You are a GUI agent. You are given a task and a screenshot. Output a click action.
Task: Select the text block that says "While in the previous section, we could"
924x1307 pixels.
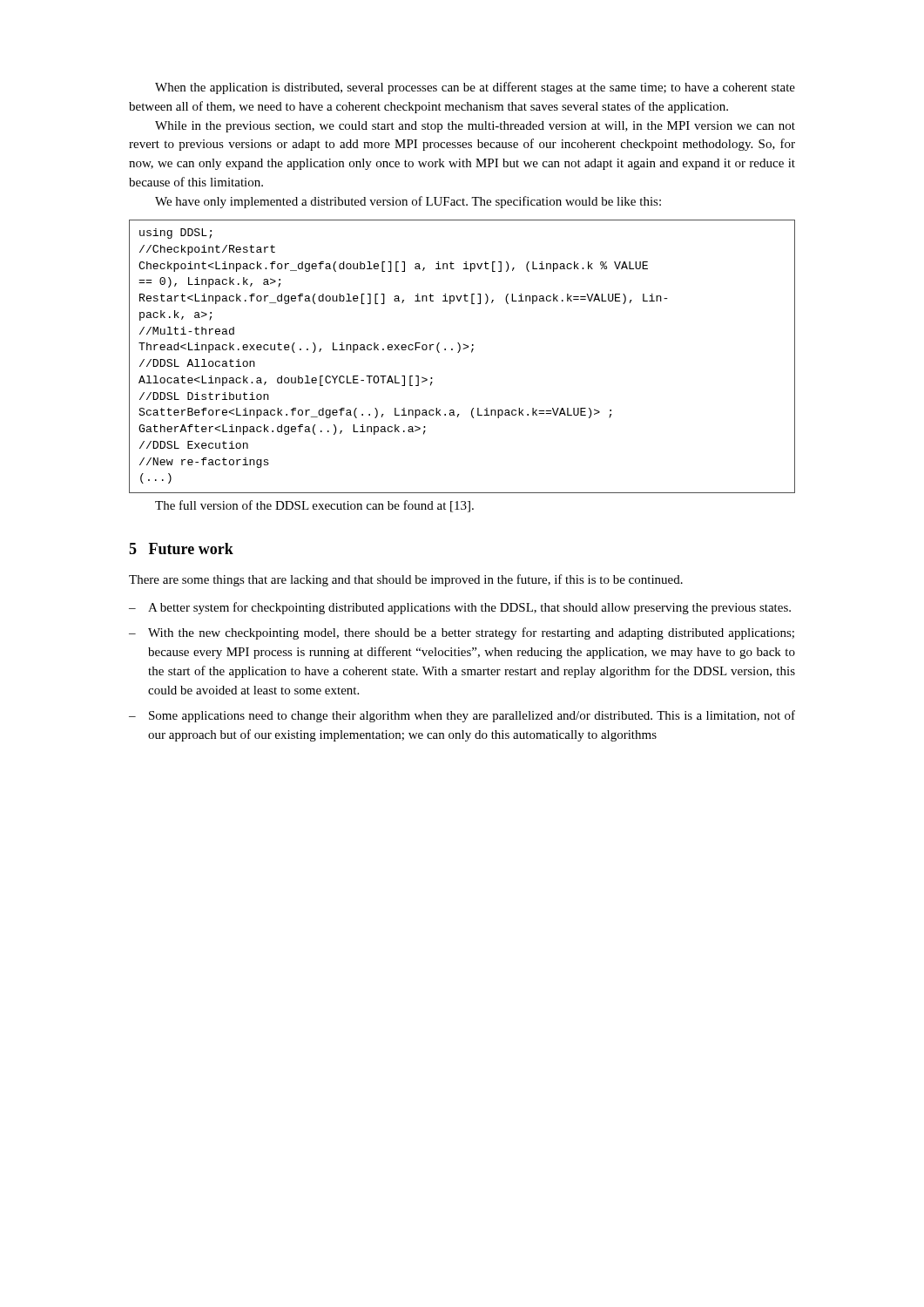tap(462, 154)
